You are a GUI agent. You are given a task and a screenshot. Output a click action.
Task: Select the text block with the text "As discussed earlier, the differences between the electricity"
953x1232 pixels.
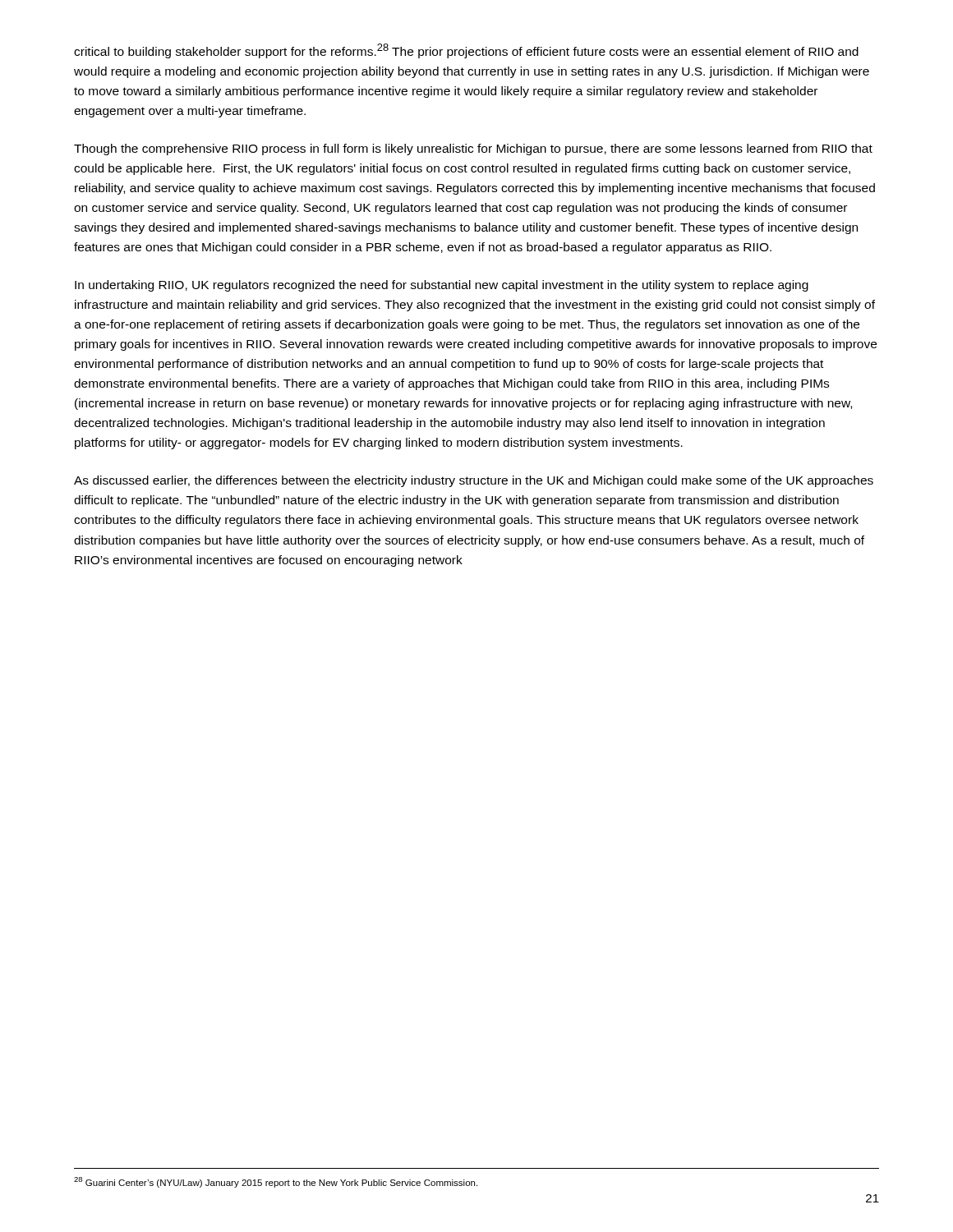pyautogui.click(x=474, y=520)
